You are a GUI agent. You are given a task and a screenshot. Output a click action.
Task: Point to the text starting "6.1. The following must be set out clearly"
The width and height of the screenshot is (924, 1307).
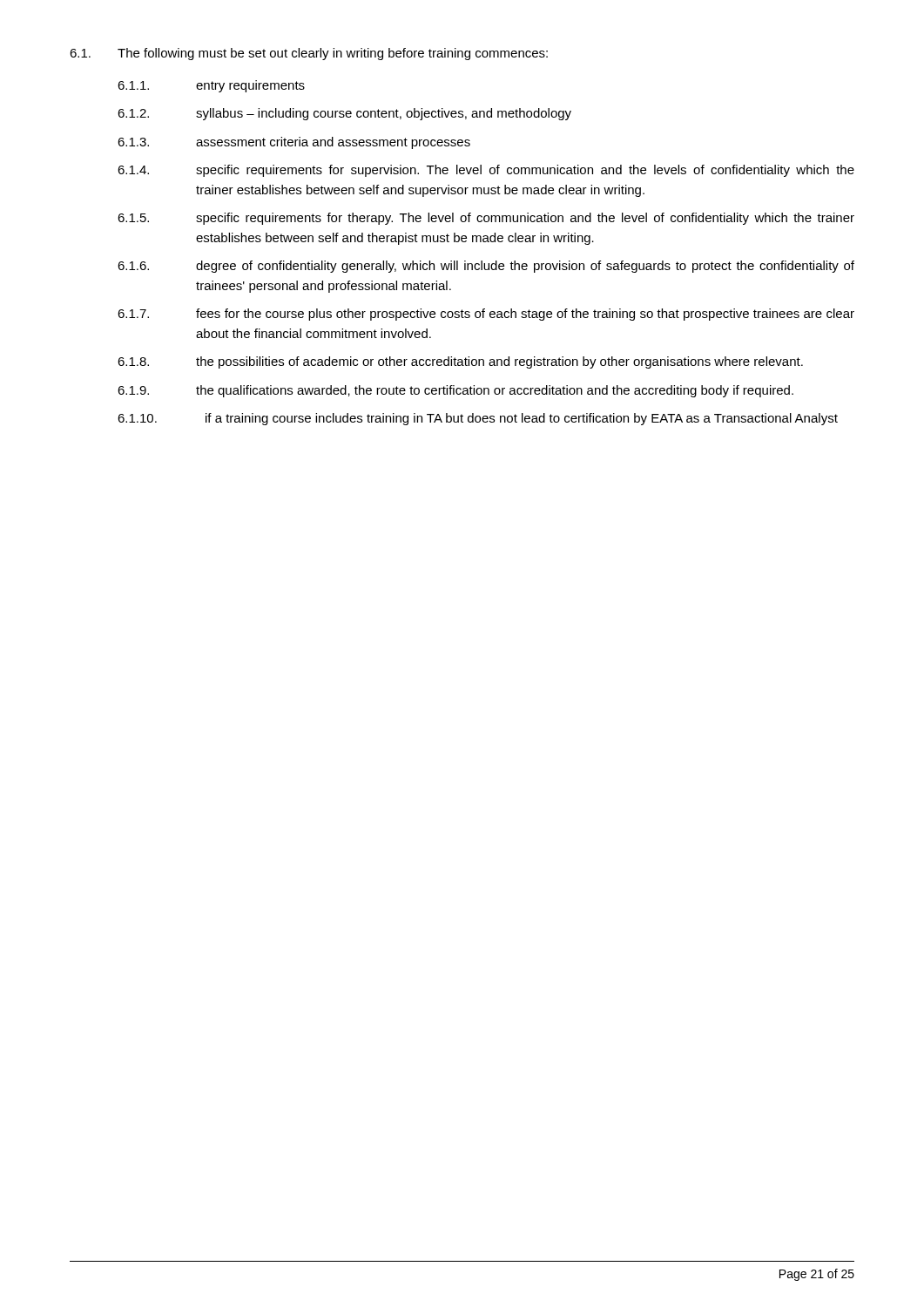pyautogui.click(x=462, y=53)
